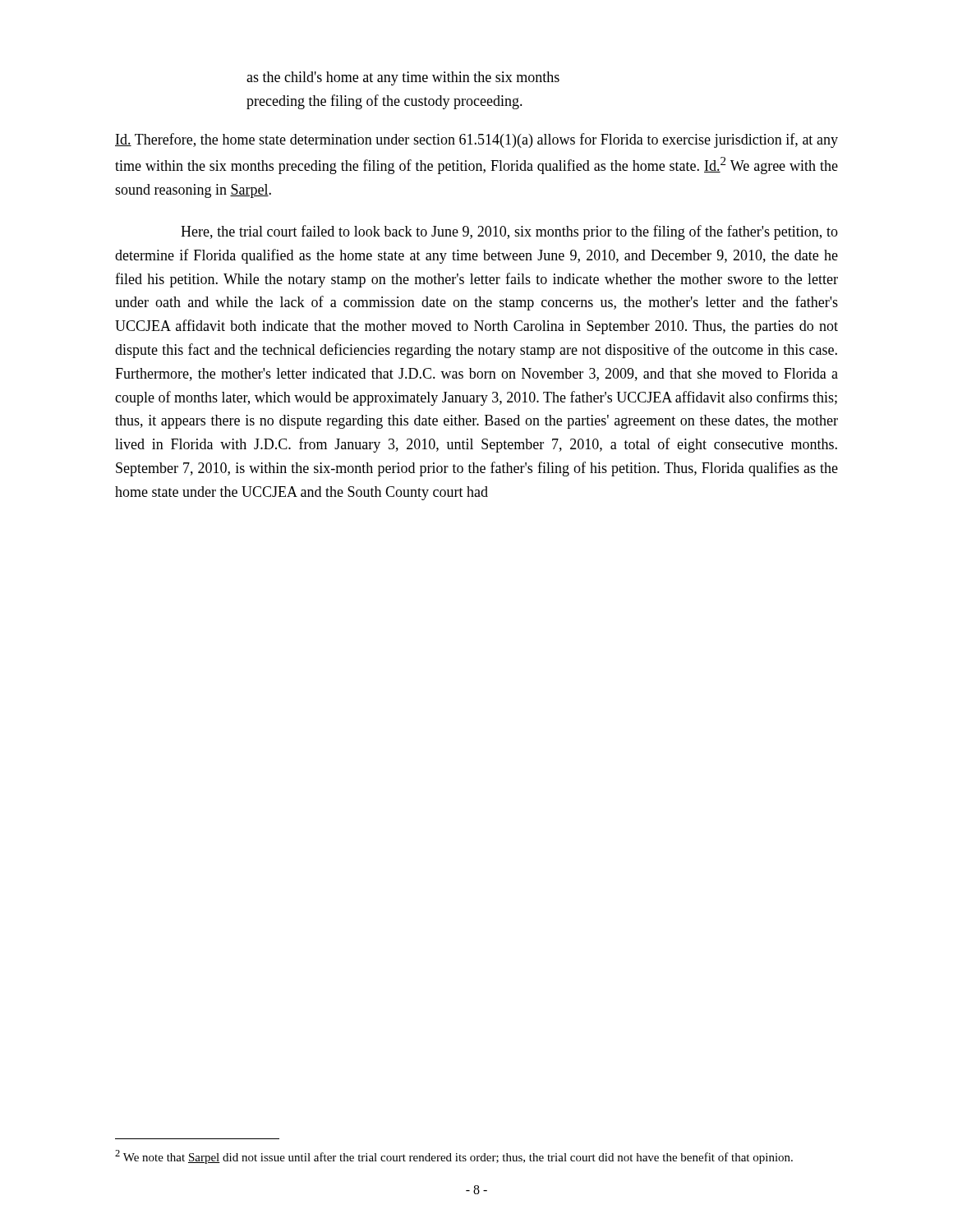The height and width of the screenshot is (1232, 953).
Task: Point to the passage starting "as the child's"
Action: coord(542,89)
